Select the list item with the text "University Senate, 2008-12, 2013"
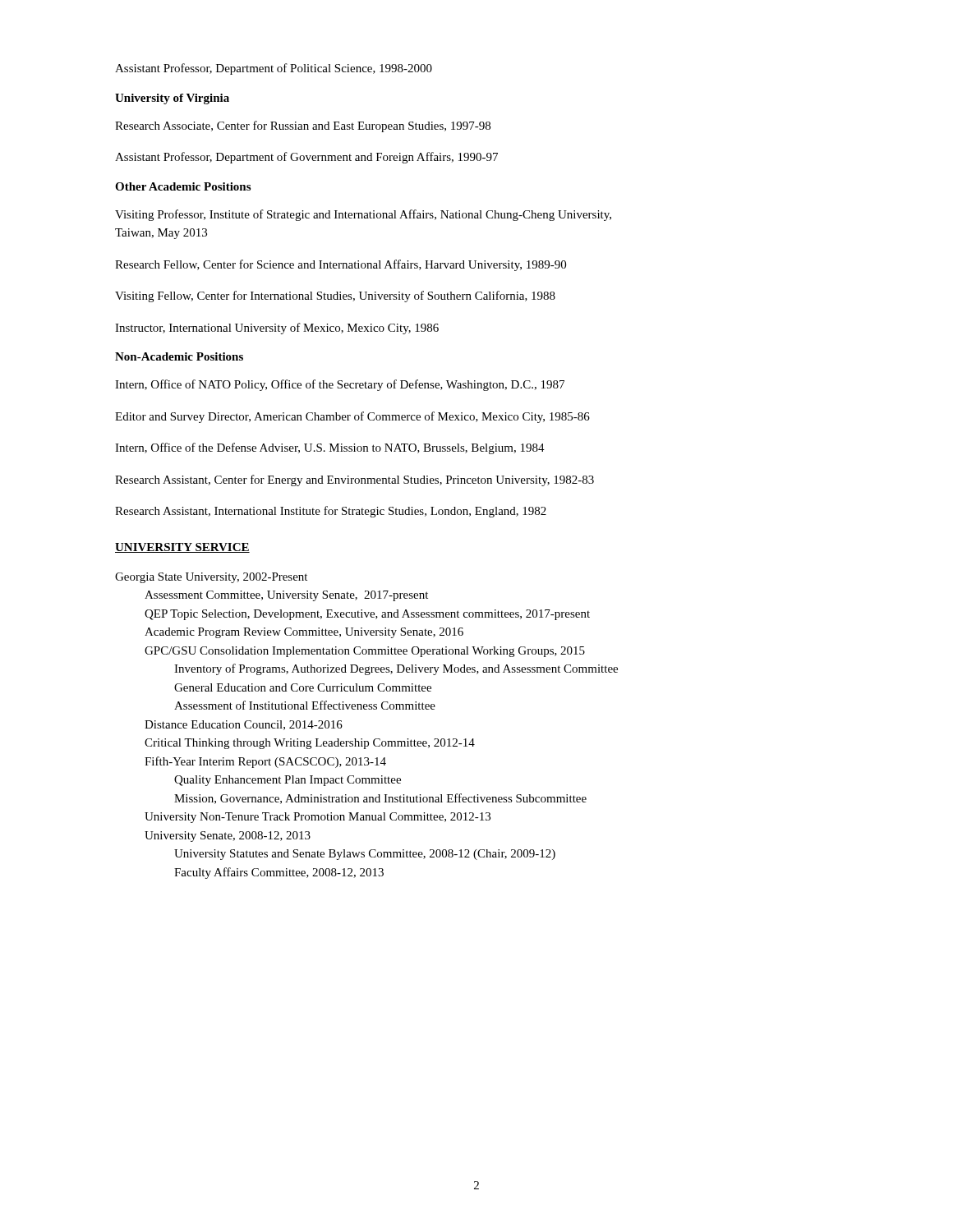Image resolution: width=953 pixels, height=1232 pixels. click(228, 835)
